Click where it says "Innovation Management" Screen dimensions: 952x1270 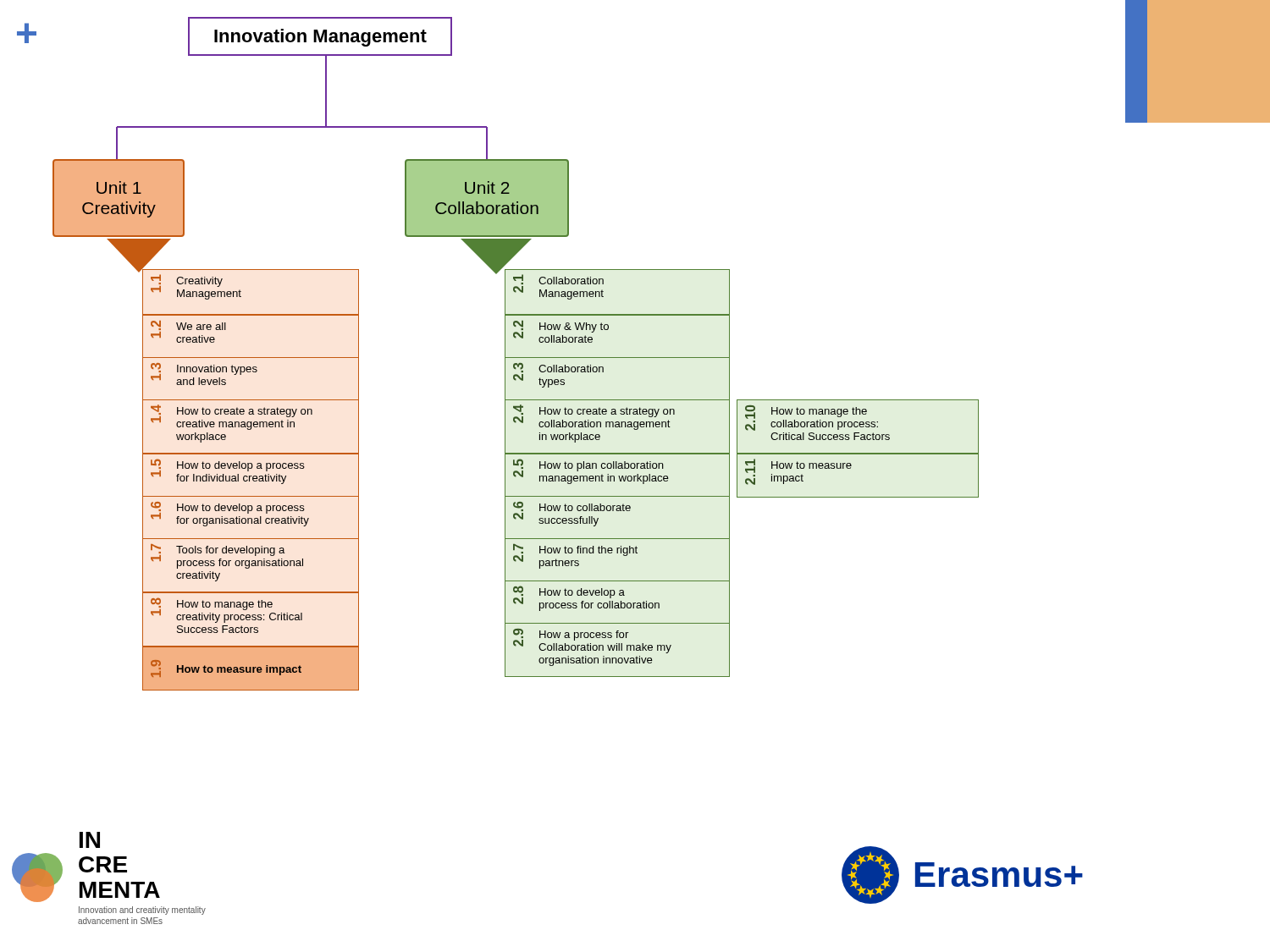pos(320,36)
